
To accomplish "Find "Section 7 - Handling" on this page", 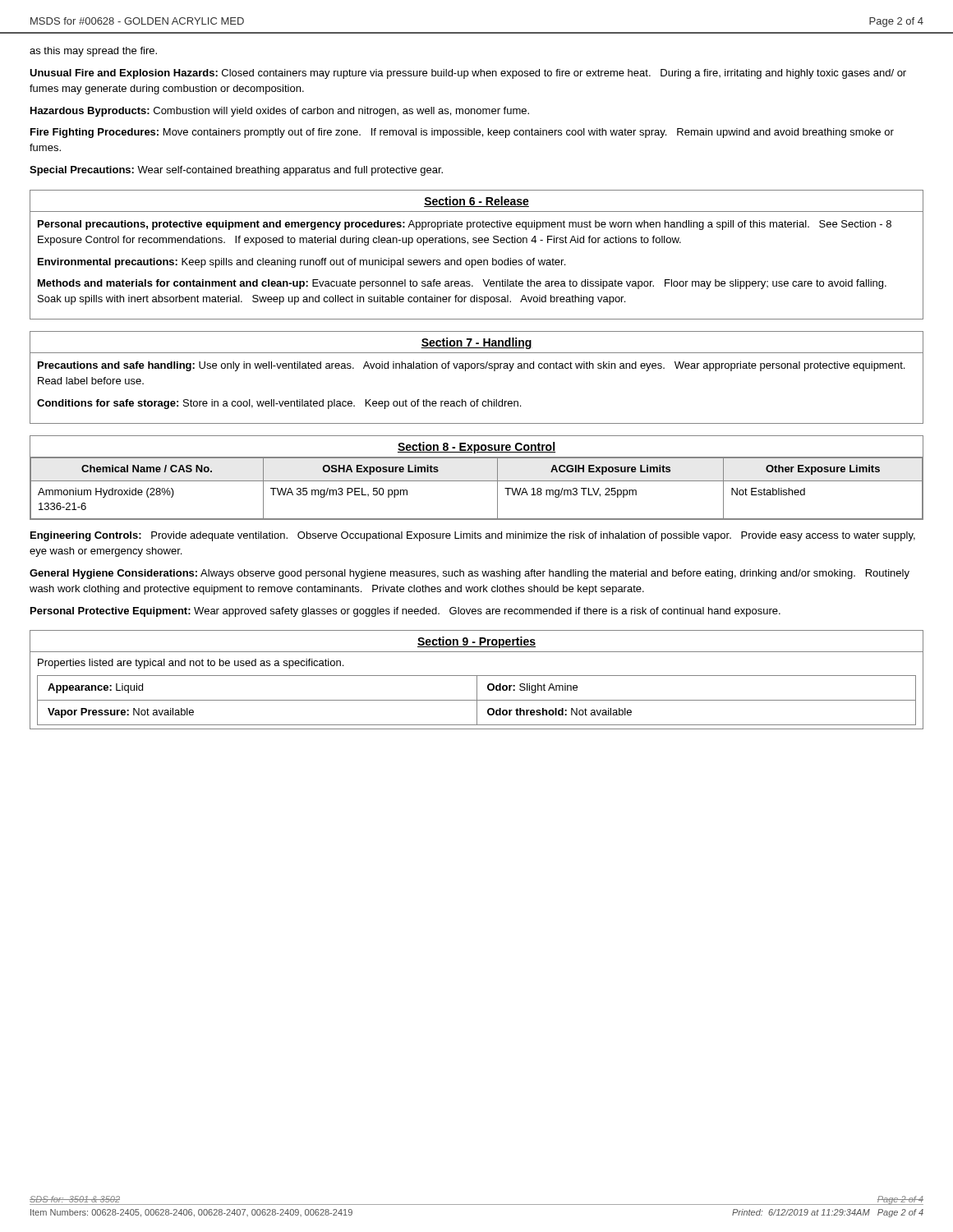I will click(x=476, y=343).
